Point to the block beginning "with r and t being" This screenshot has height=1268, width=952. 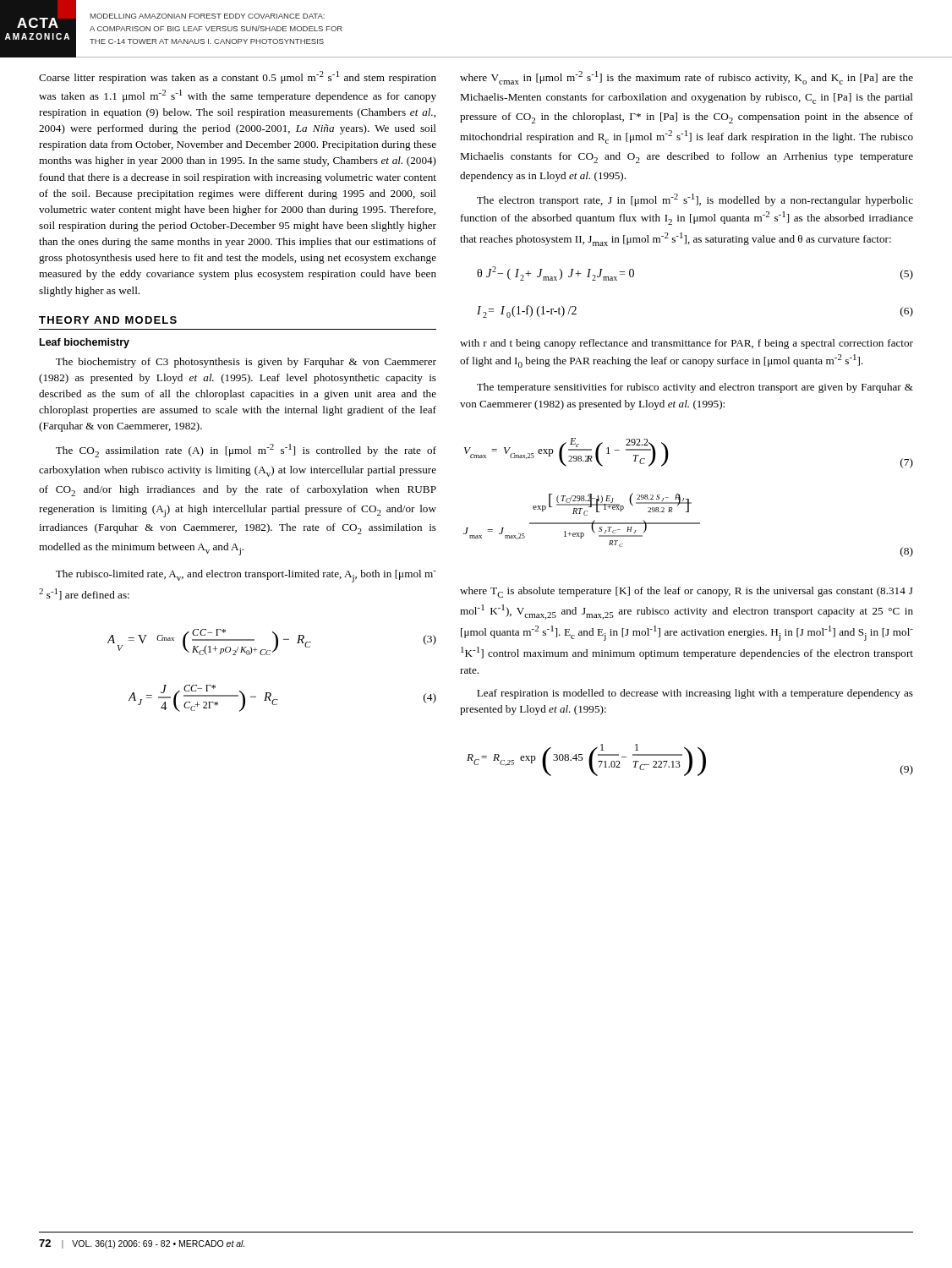pos(686,373)
